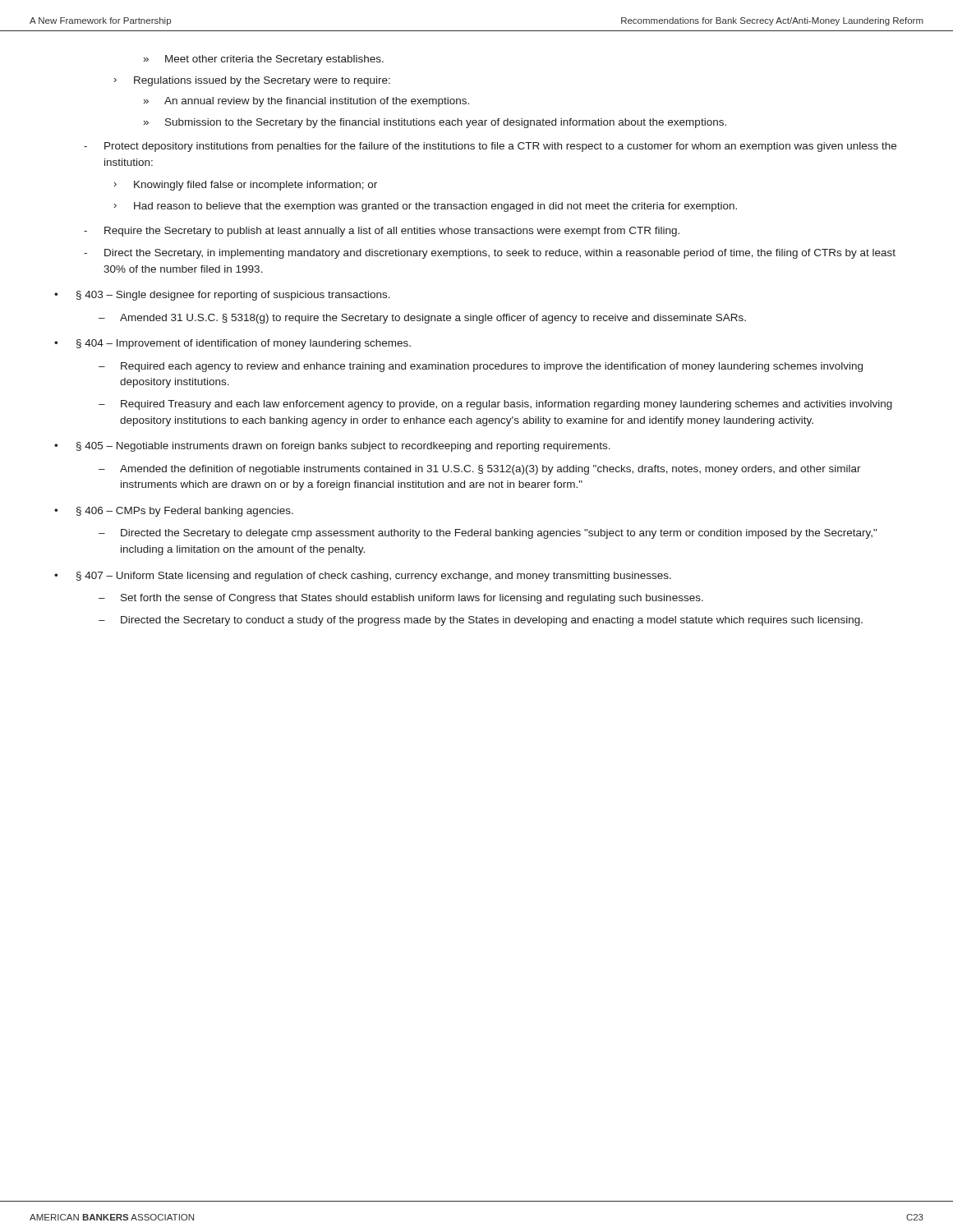Click on the list item with the text "› Regulations issued by the"
Image resolution: width=953 pixels, height=1232 pixels.
point(252,81)
